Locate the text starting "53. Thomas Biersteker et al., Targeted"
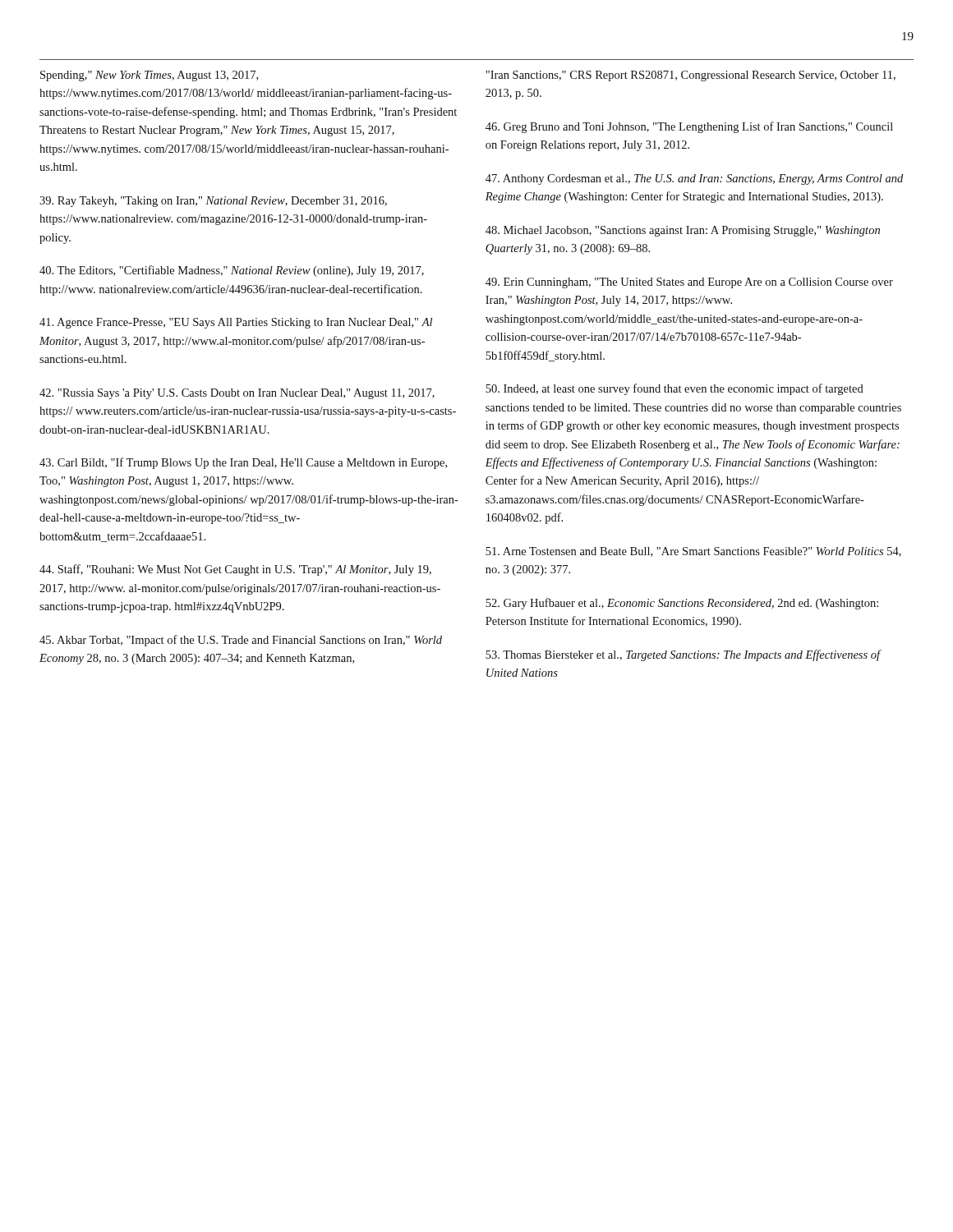This screenshot has height=1232, width=953. coord(683,664)
